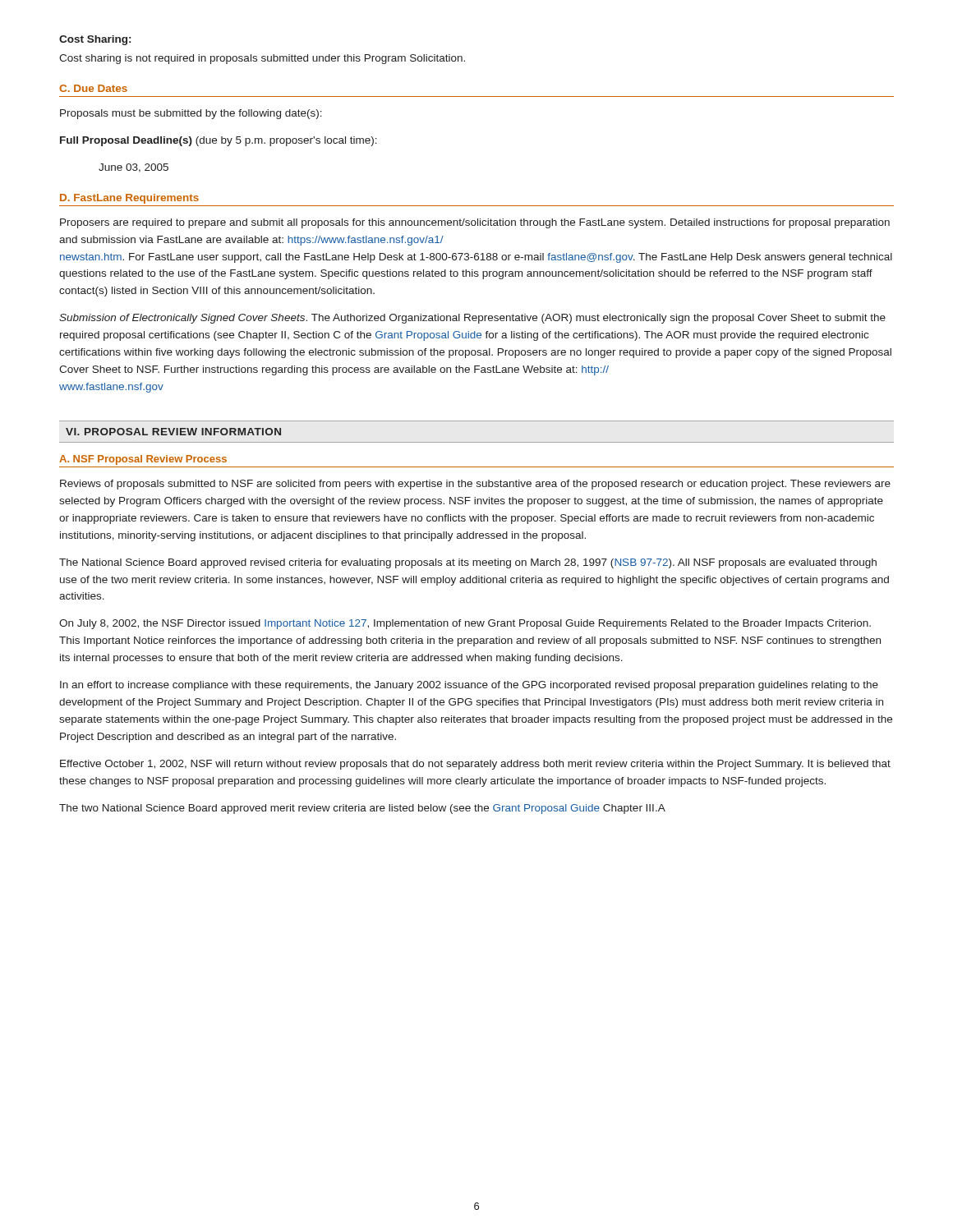Point to the passage starting "Effective October 1, 2002, NSF will return without"

[475, 772]
